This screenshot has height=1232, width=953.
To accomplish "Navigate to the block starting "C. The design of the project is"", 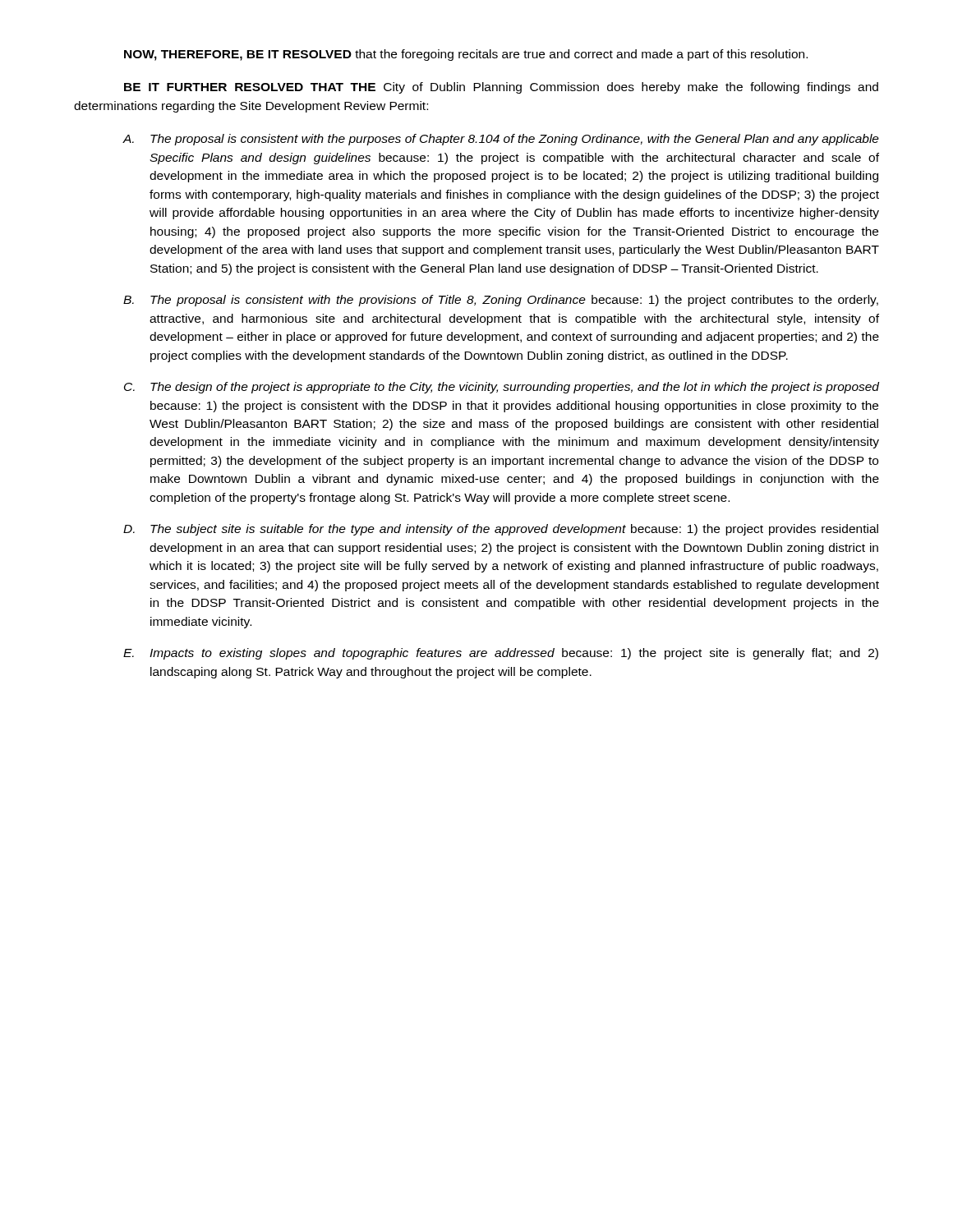I will tap(501, 442).
